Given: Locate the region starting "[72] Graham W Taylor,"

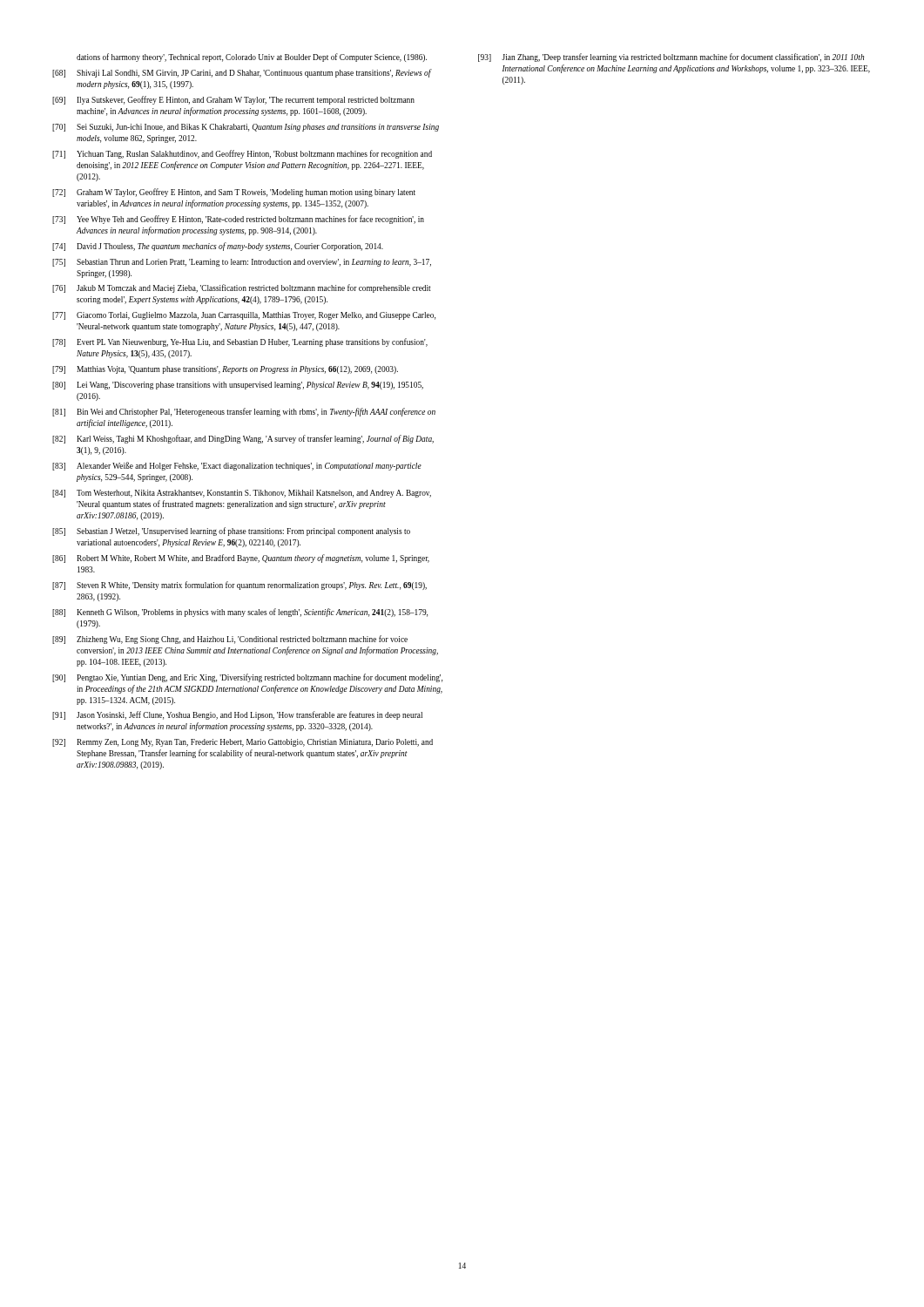Looking at the screenshot, I should pyautogui.click(x=249, y=198).
